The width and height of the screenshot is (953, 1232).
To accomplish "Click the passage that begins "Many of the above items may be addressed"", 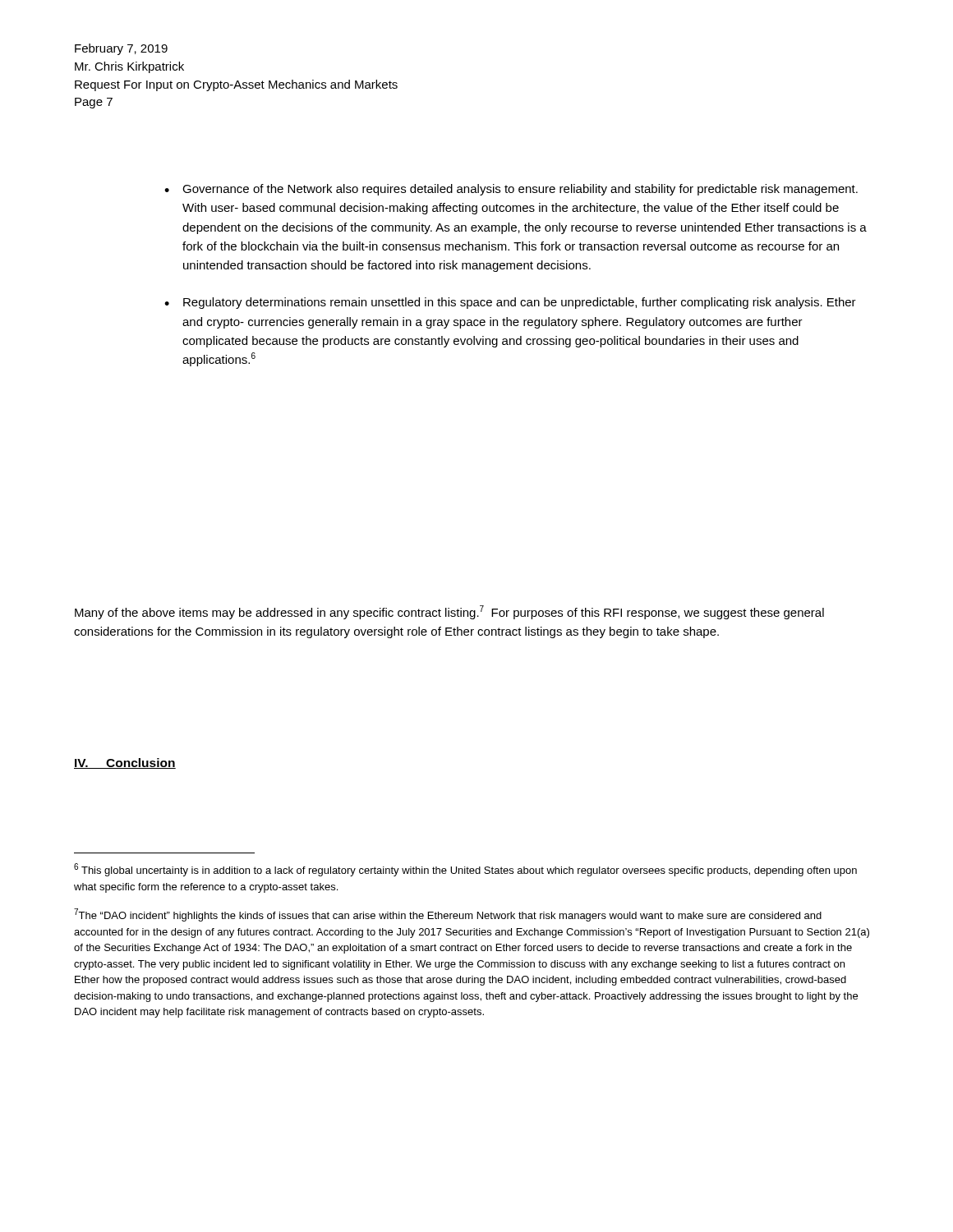I will click(449, 621).
